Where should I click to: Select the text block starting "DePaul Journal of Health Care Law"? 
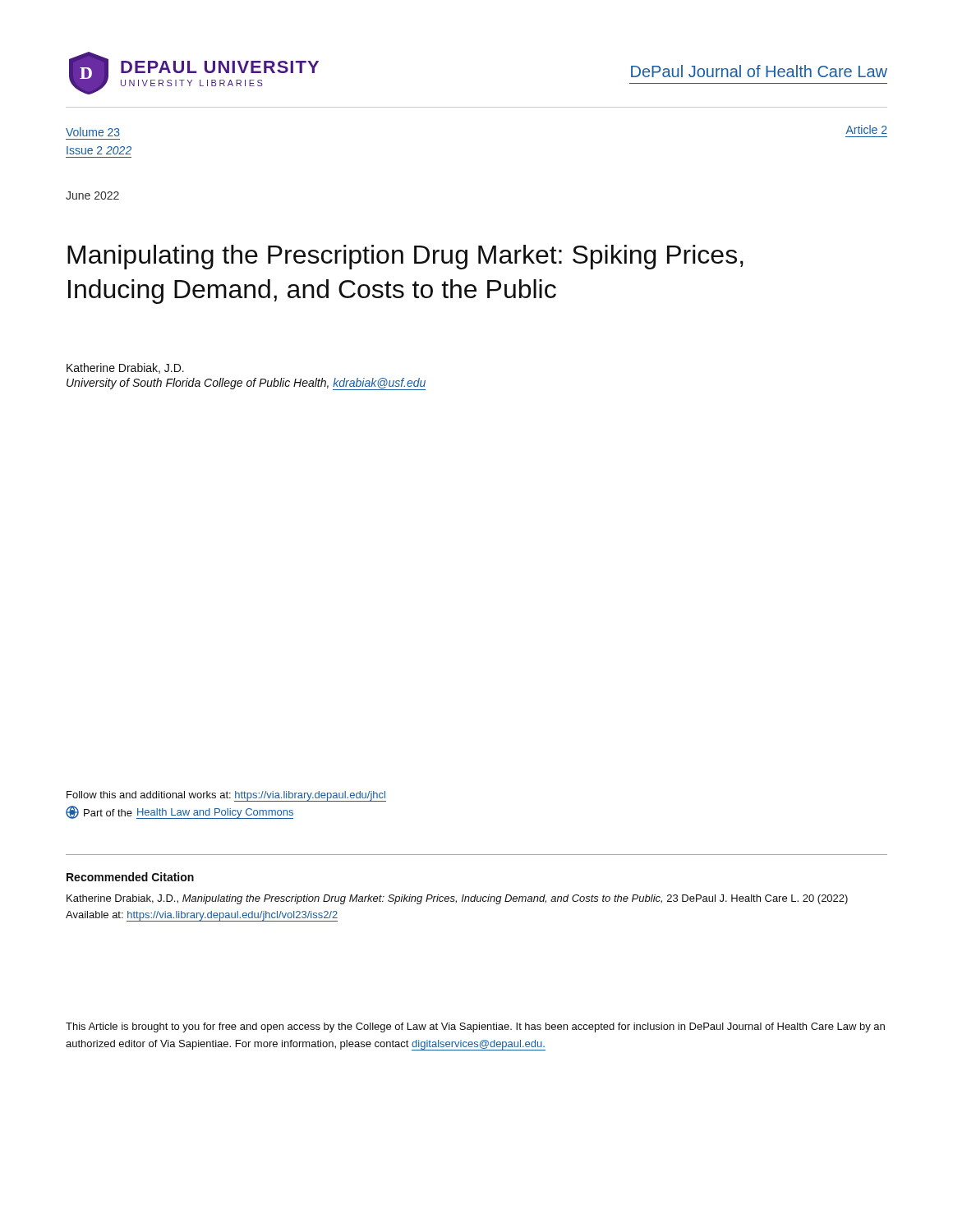758,73
